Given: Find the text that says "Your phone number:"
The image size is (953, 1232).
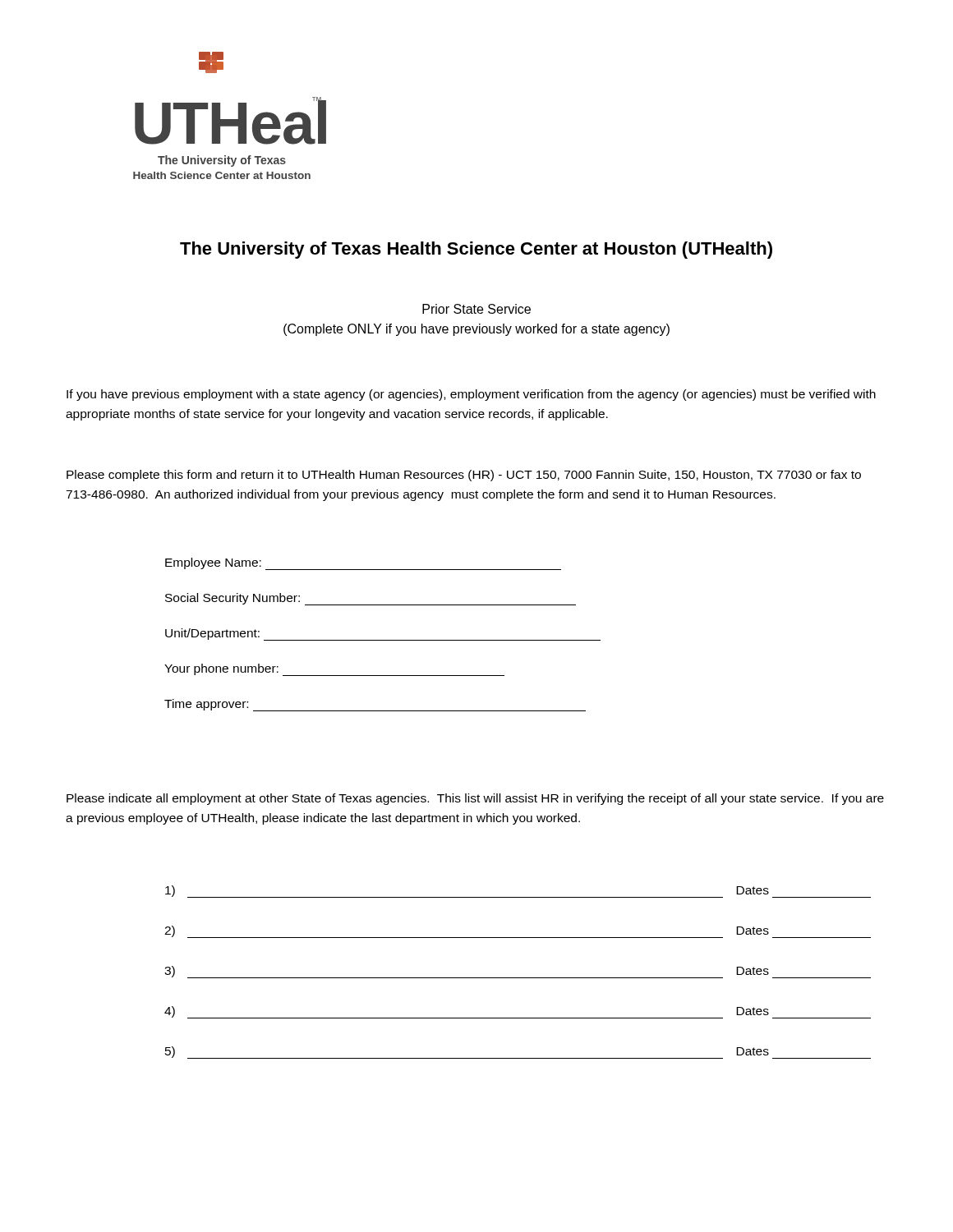Looking at the screenshot, I should pos(334,668).
